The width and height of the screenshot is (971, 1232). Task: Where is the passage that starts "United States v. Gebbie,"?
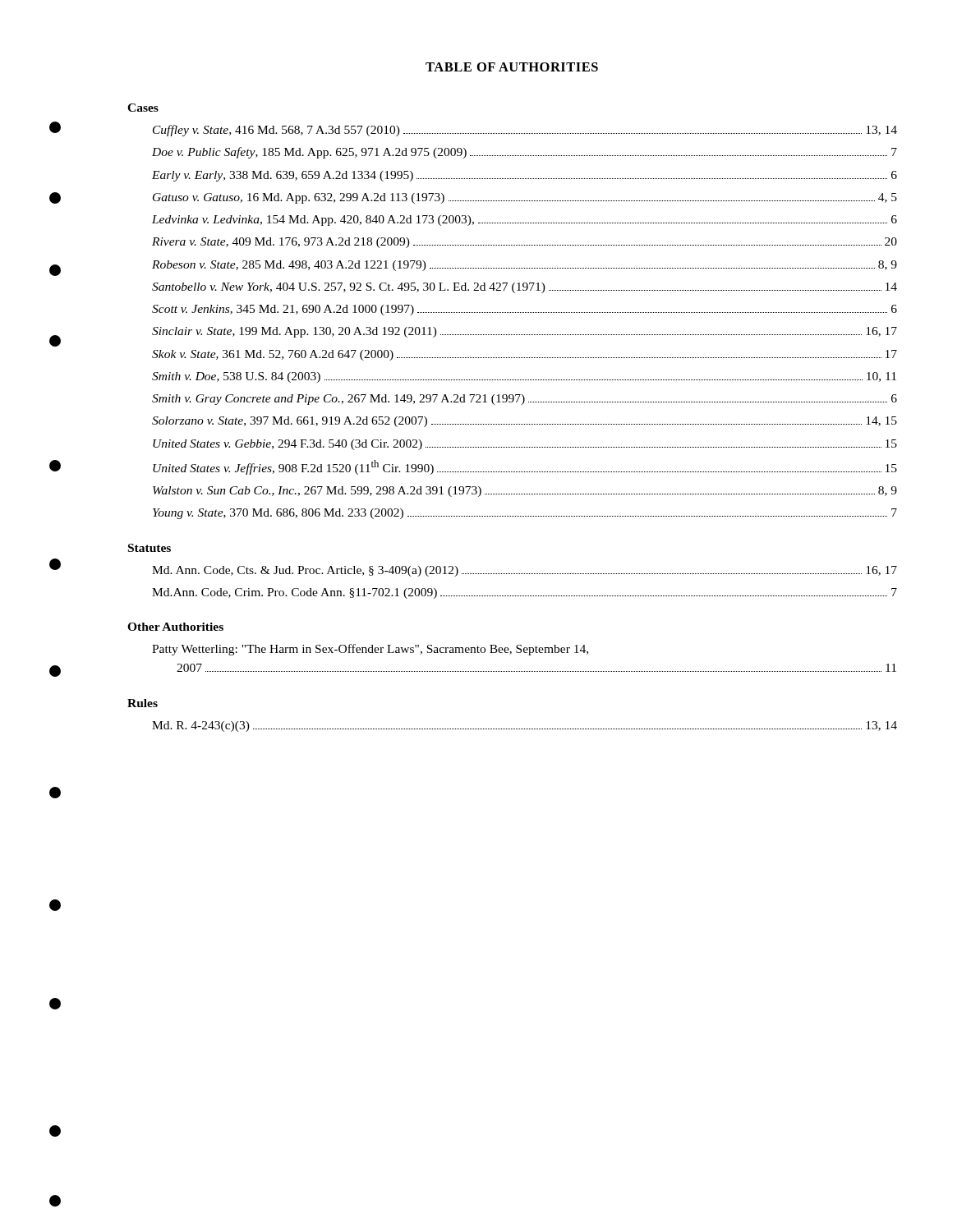(525, 443)
